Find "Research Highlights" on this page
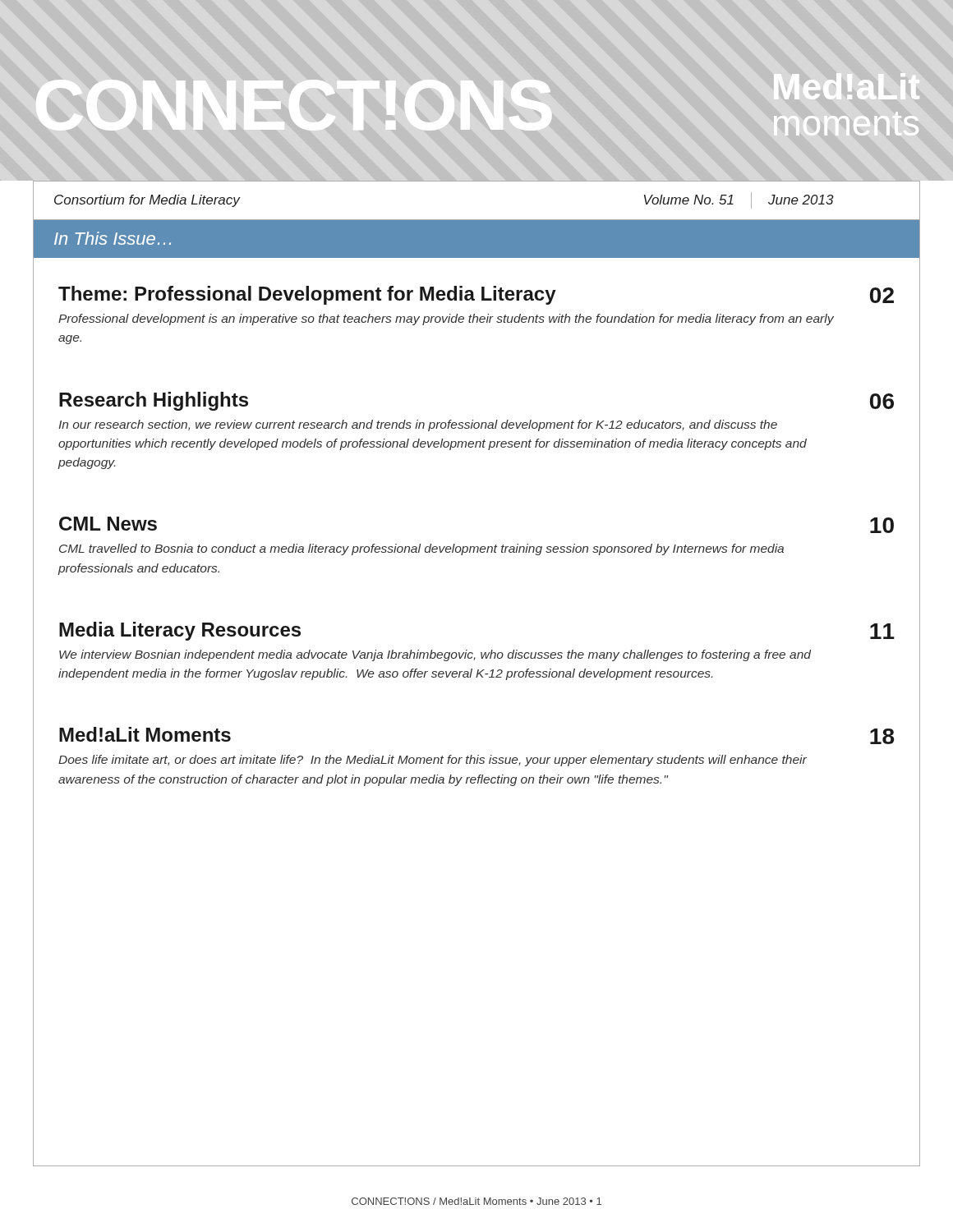Image resolution: width=953 pixels, height=1232 pixels. click(x=154, y=399)
